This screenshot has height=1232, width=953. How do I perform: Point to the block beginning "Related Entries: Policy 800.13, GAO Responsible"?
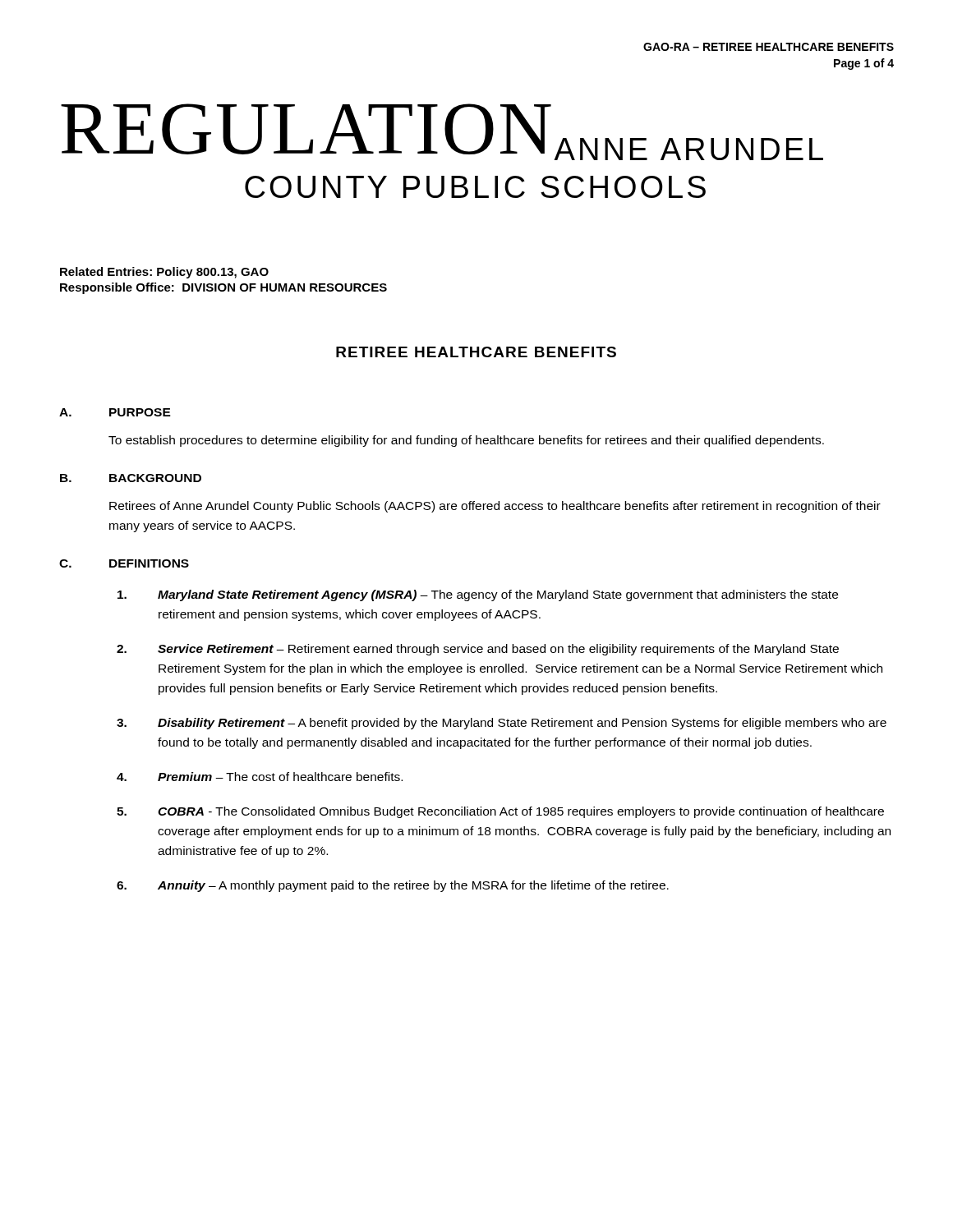point(164,273)
